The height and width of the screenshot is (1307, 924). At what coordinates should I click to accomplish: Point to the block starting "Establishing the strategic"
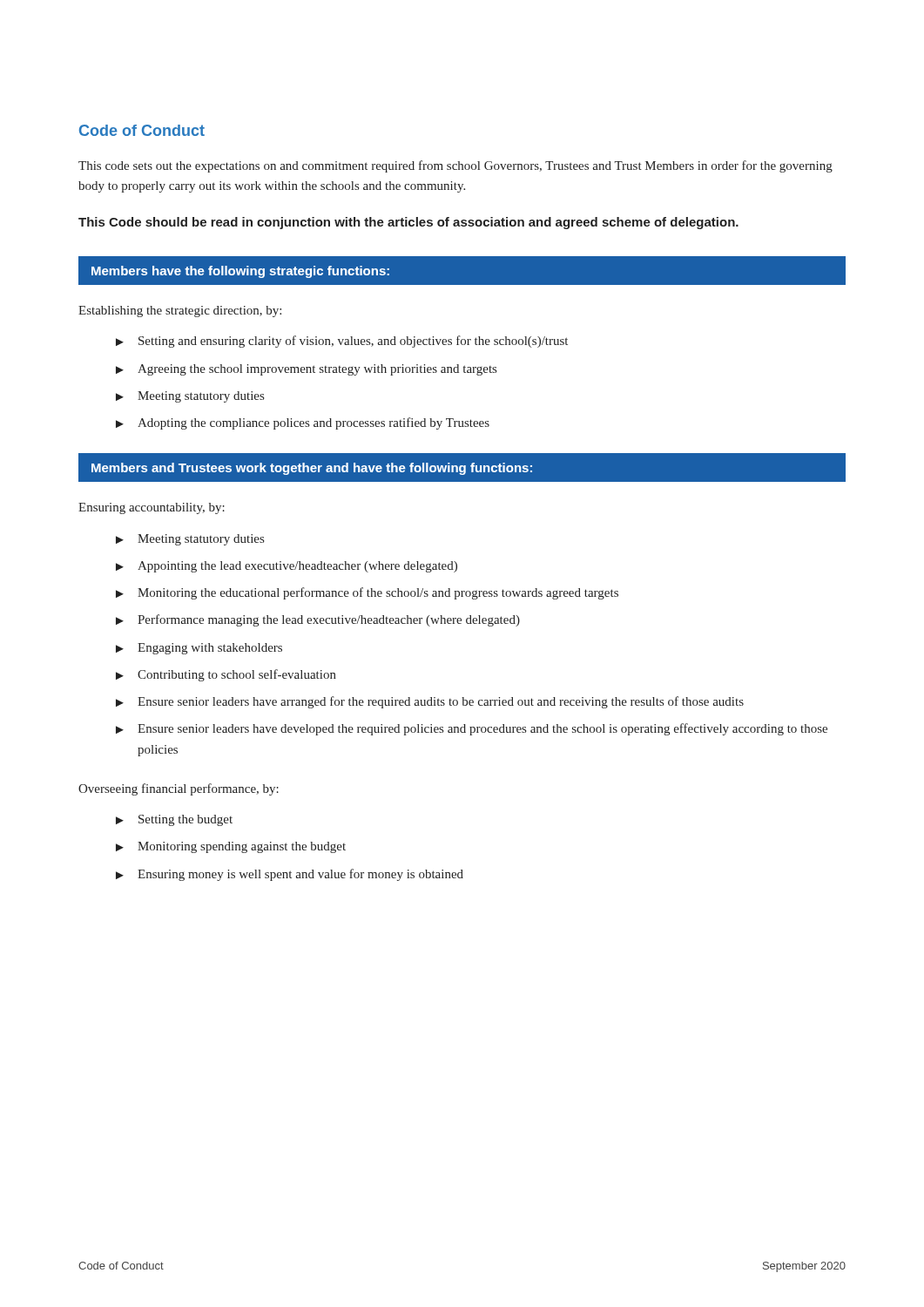tap(181, 310)
